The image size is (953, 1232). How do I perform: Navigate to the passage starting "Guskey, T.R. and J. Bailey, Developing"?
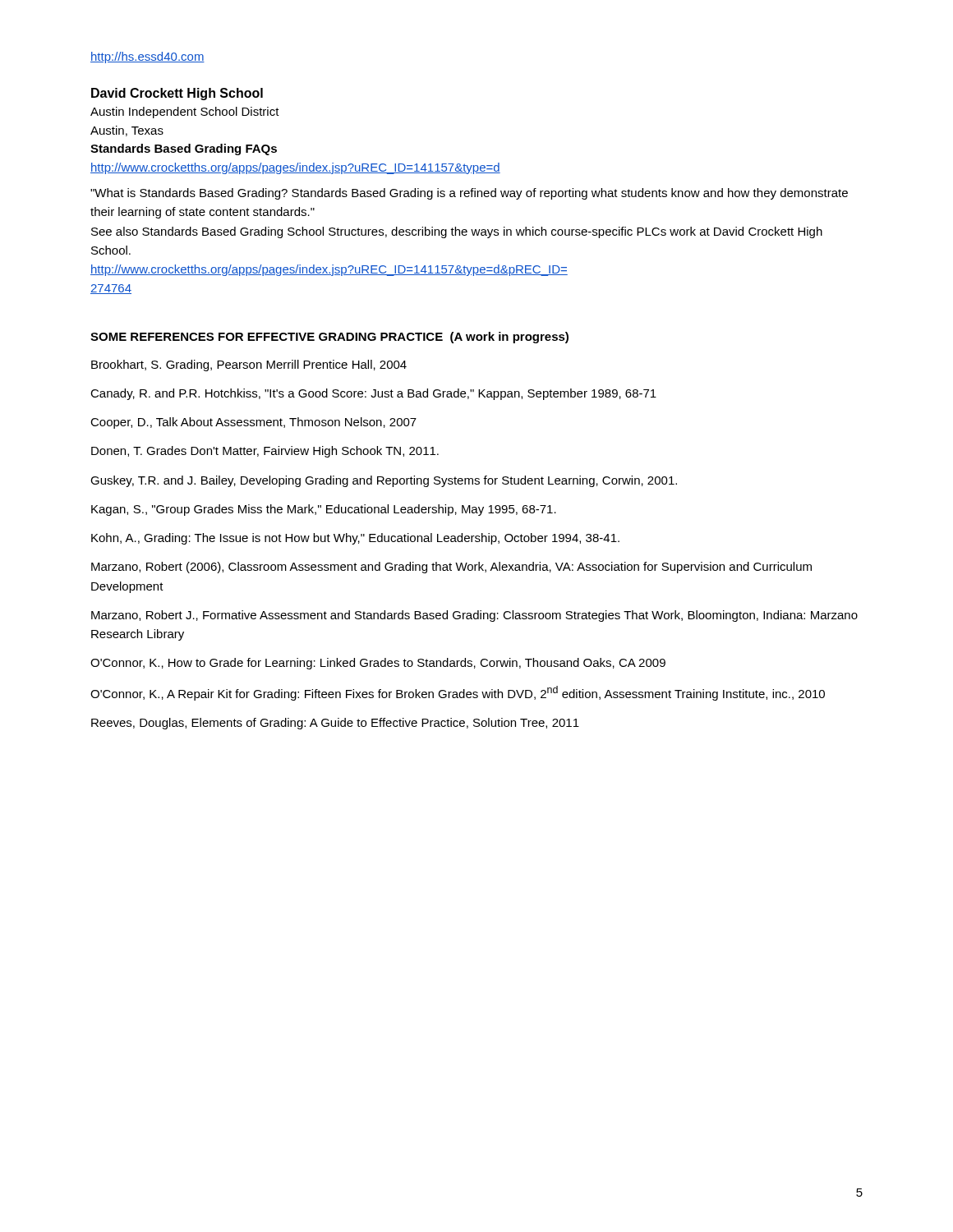pos(384,480)
